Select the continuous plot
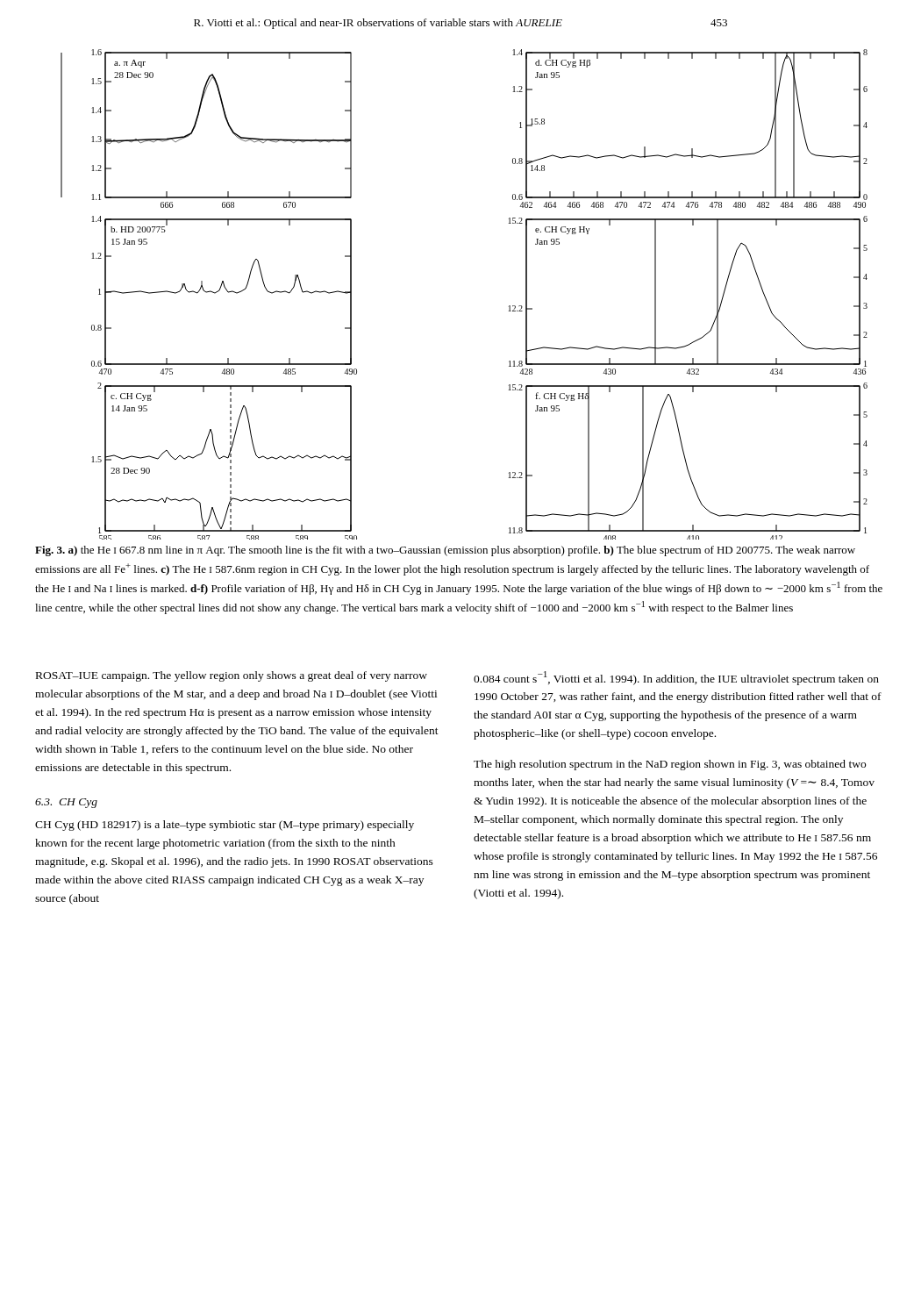 460,290
